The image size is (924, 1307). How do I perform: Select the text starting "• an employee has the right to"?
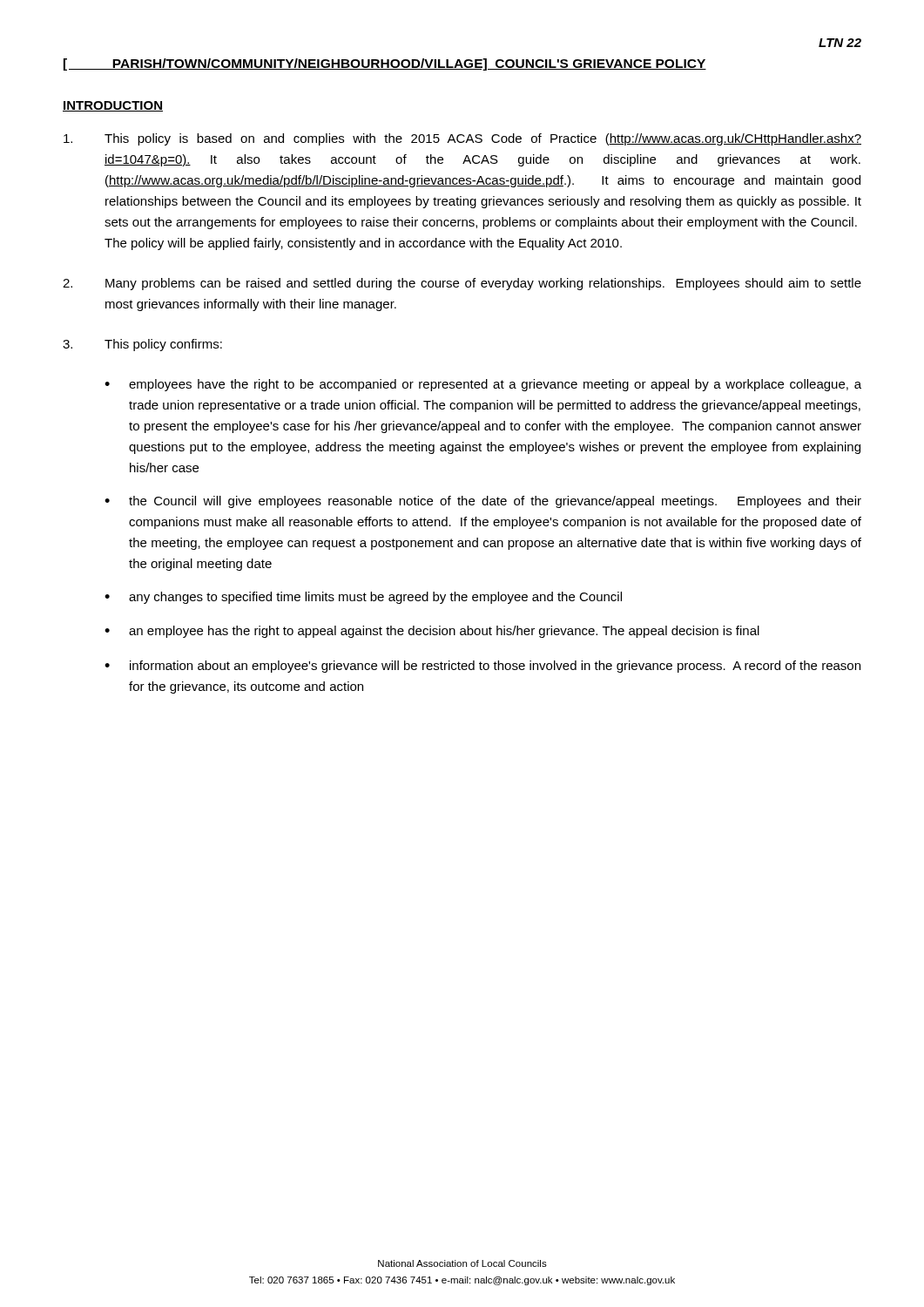click(483, 632)
